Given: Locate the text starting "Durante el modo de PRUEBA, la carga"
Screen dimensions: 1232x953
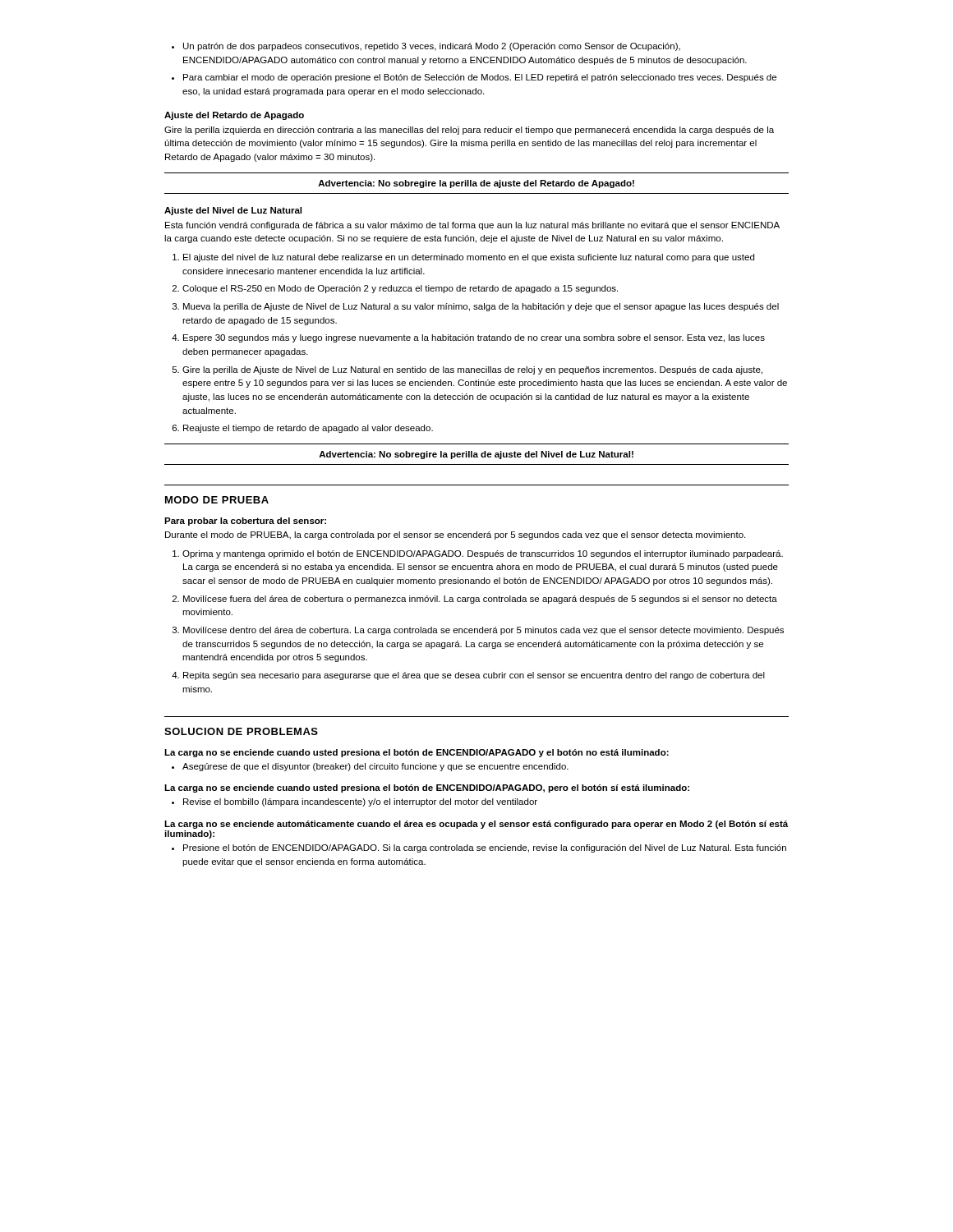Looking at the screenshot, I should point(476,535).
